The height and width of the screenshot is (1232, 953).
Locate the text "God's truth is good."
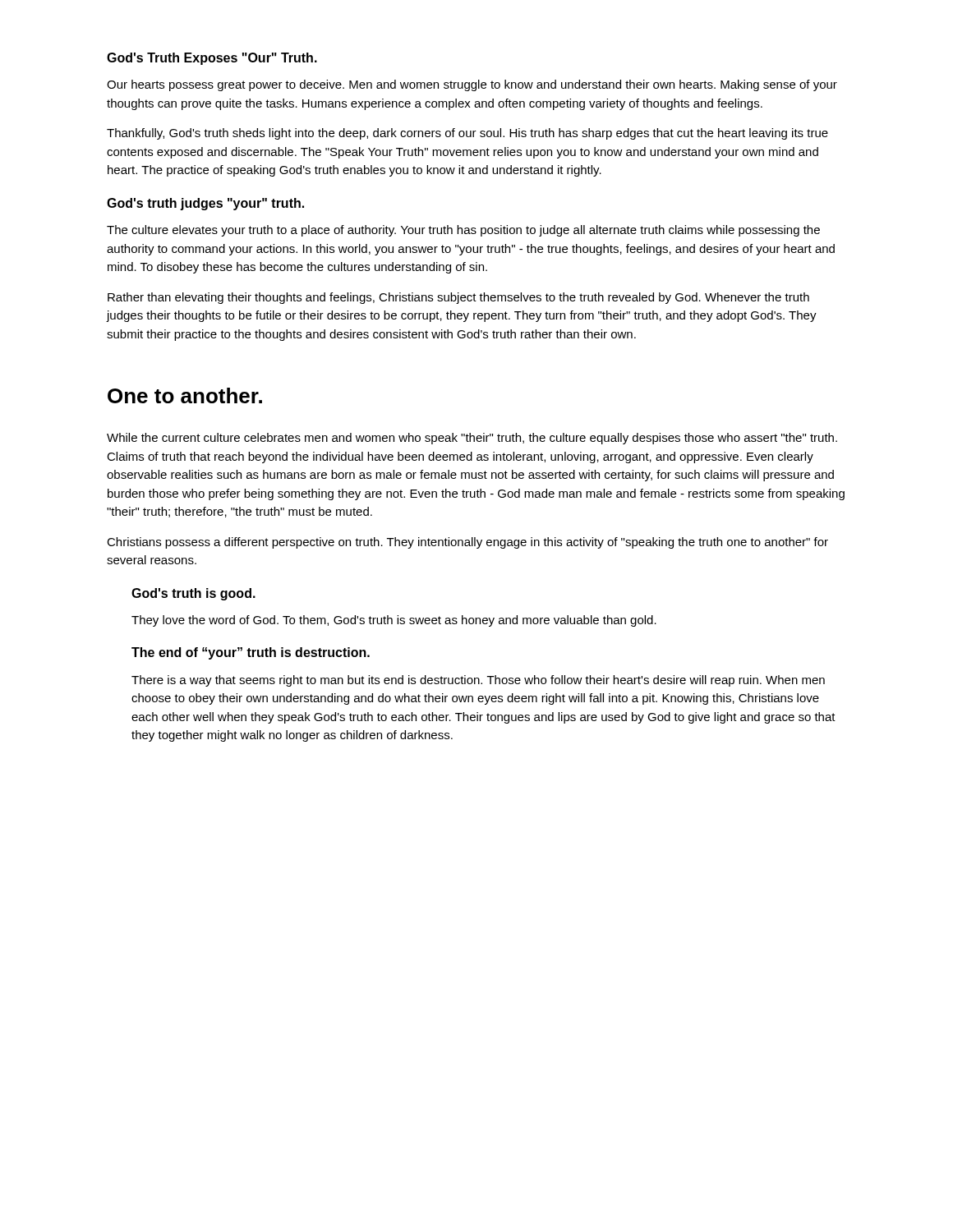[194, 593]
